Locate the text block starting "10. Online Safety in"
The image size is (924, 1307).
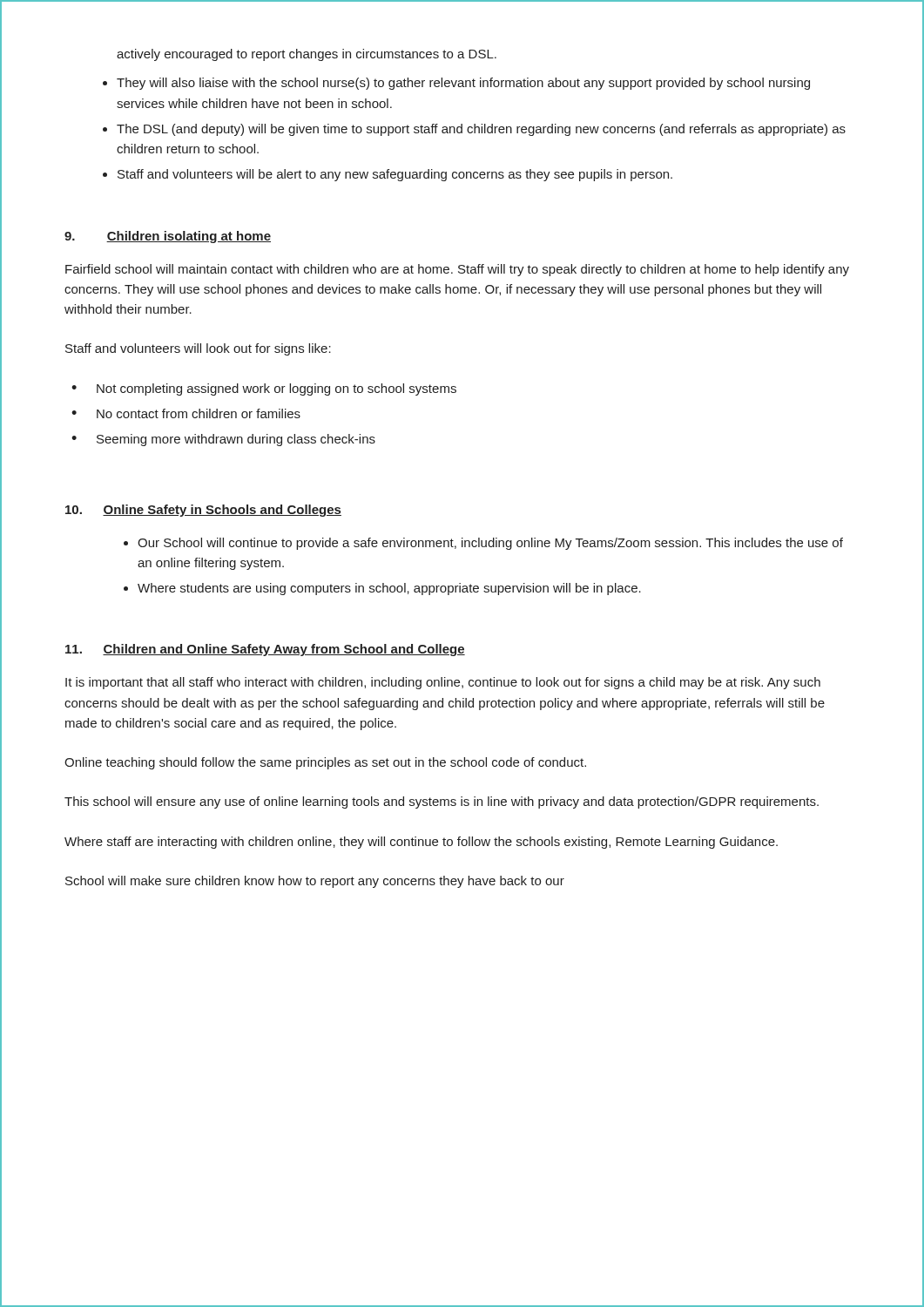tap(203, 509)
